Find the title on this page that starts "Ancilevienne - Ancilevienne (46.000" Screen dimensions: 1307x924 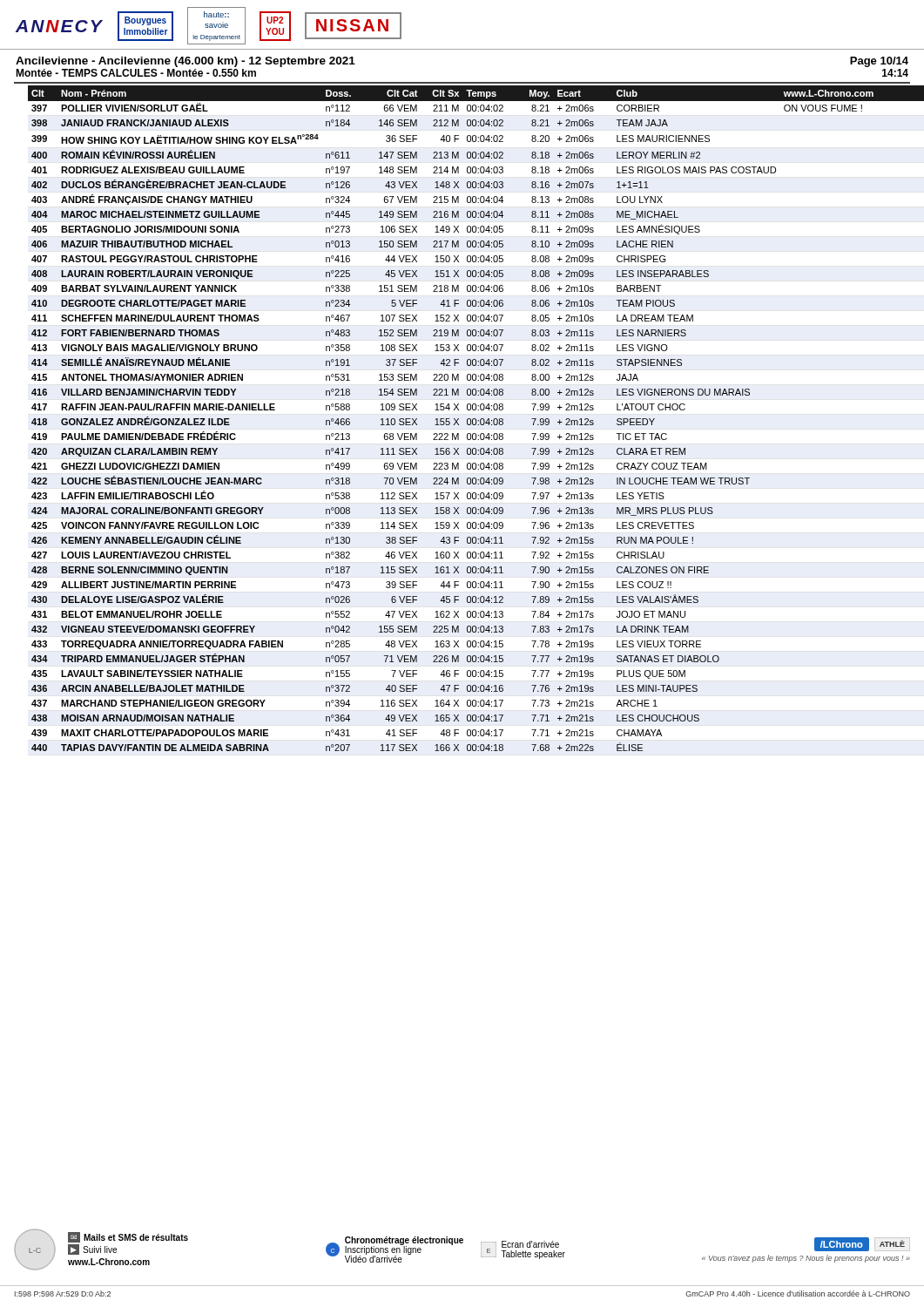pyautogui.click(x=182, y=61)
